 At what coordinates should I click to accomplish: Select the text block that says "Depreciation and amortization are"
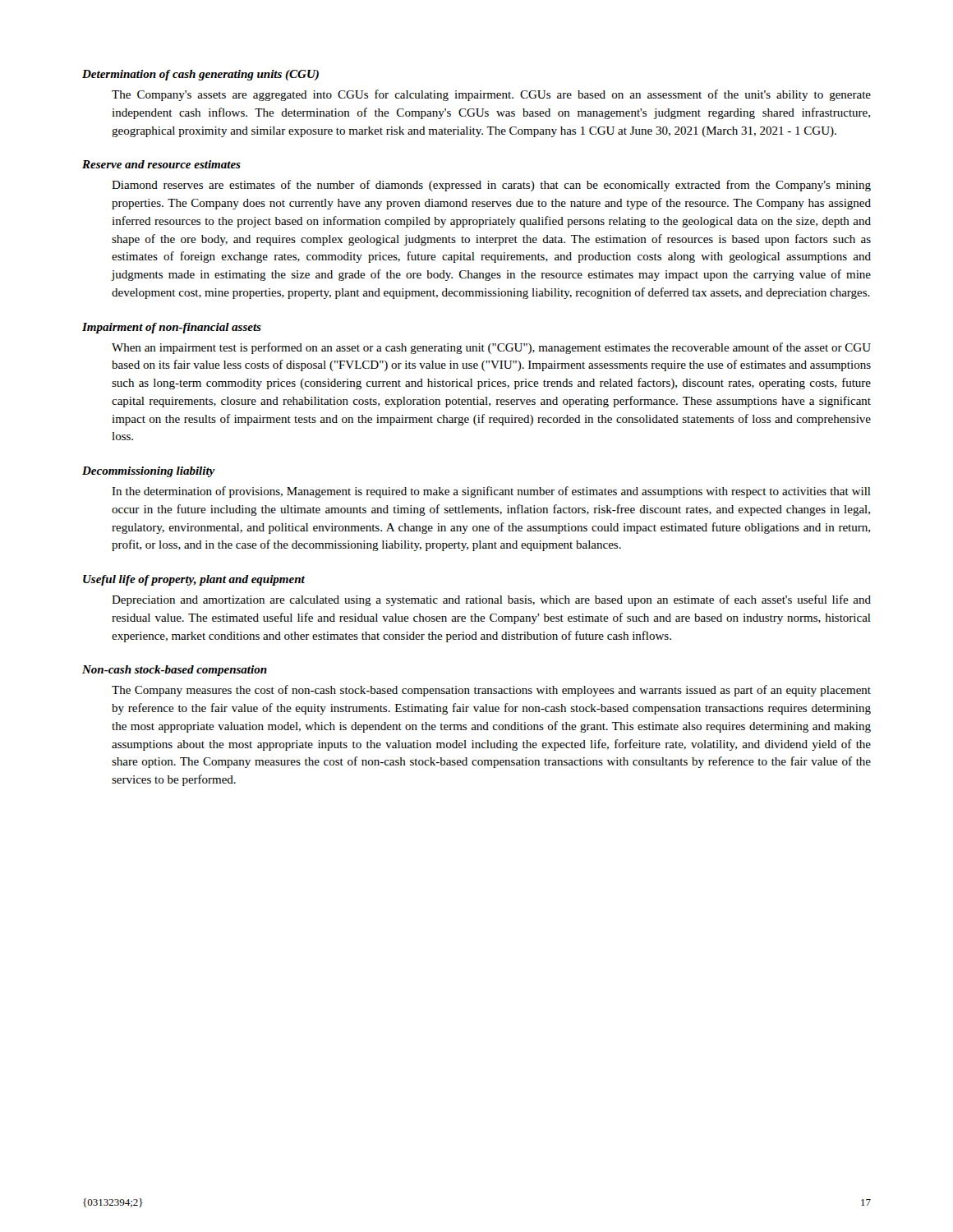coord(491,617)
